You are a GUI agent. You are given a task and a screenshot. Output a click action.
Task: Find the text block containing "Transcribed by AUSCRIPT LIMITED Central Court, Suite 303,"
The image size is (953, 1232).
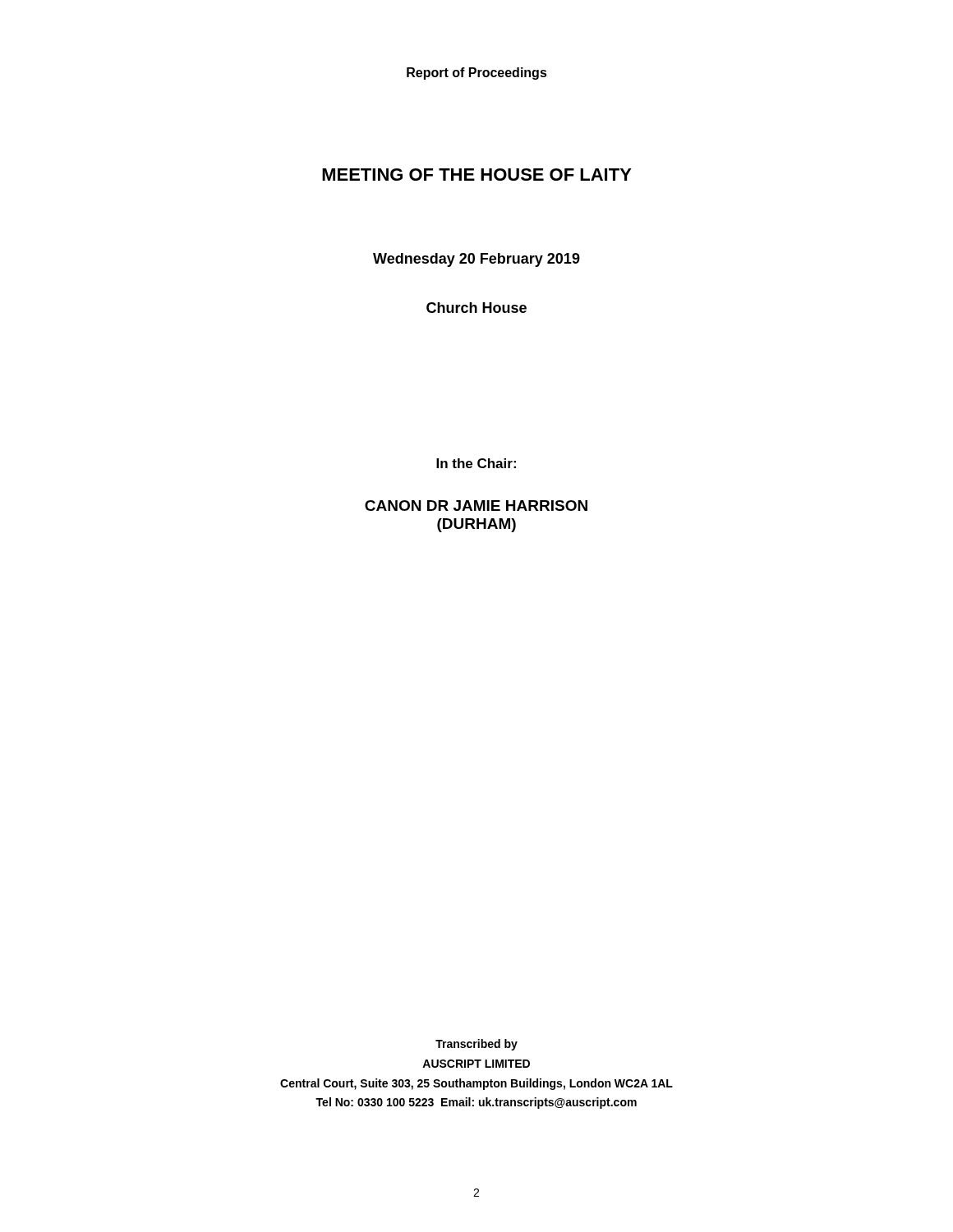click(476, 1073)
